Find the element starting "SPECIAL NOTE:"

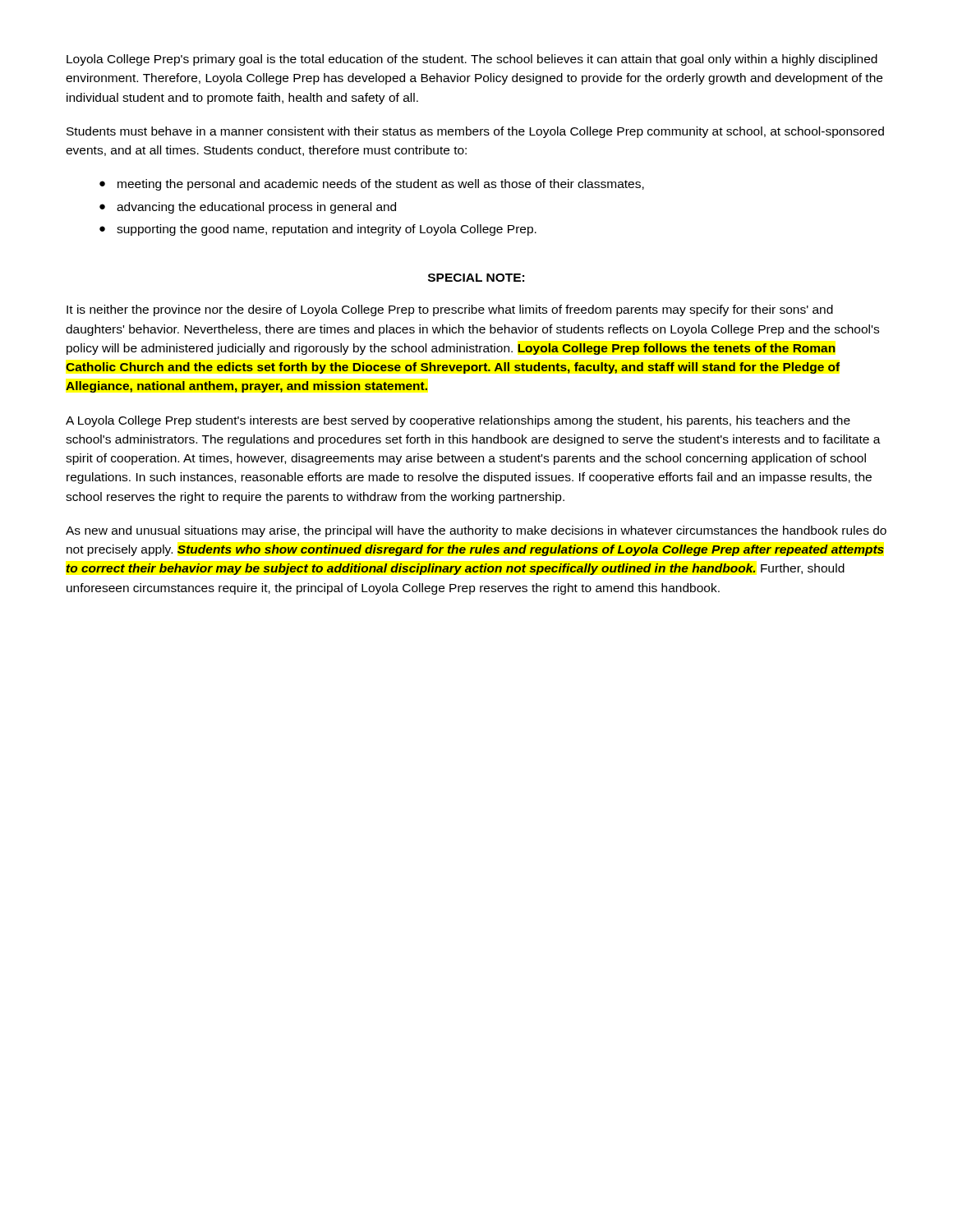coord(476,277)
